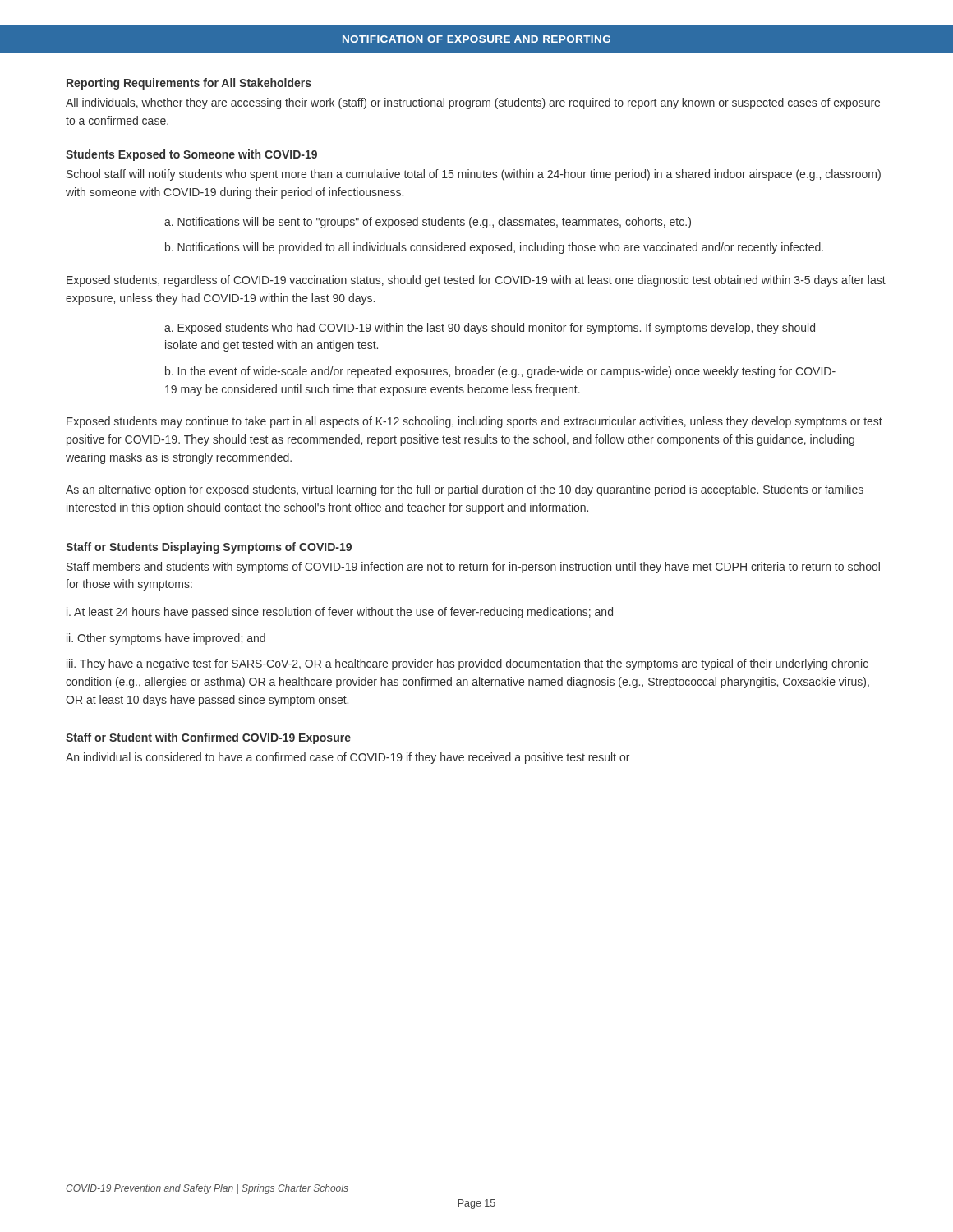This screenshot has width=953, height=1232.
Task: Click on the list item with the text "i. At least 24 hours have passed since"
Action: (x=340, y=612)
